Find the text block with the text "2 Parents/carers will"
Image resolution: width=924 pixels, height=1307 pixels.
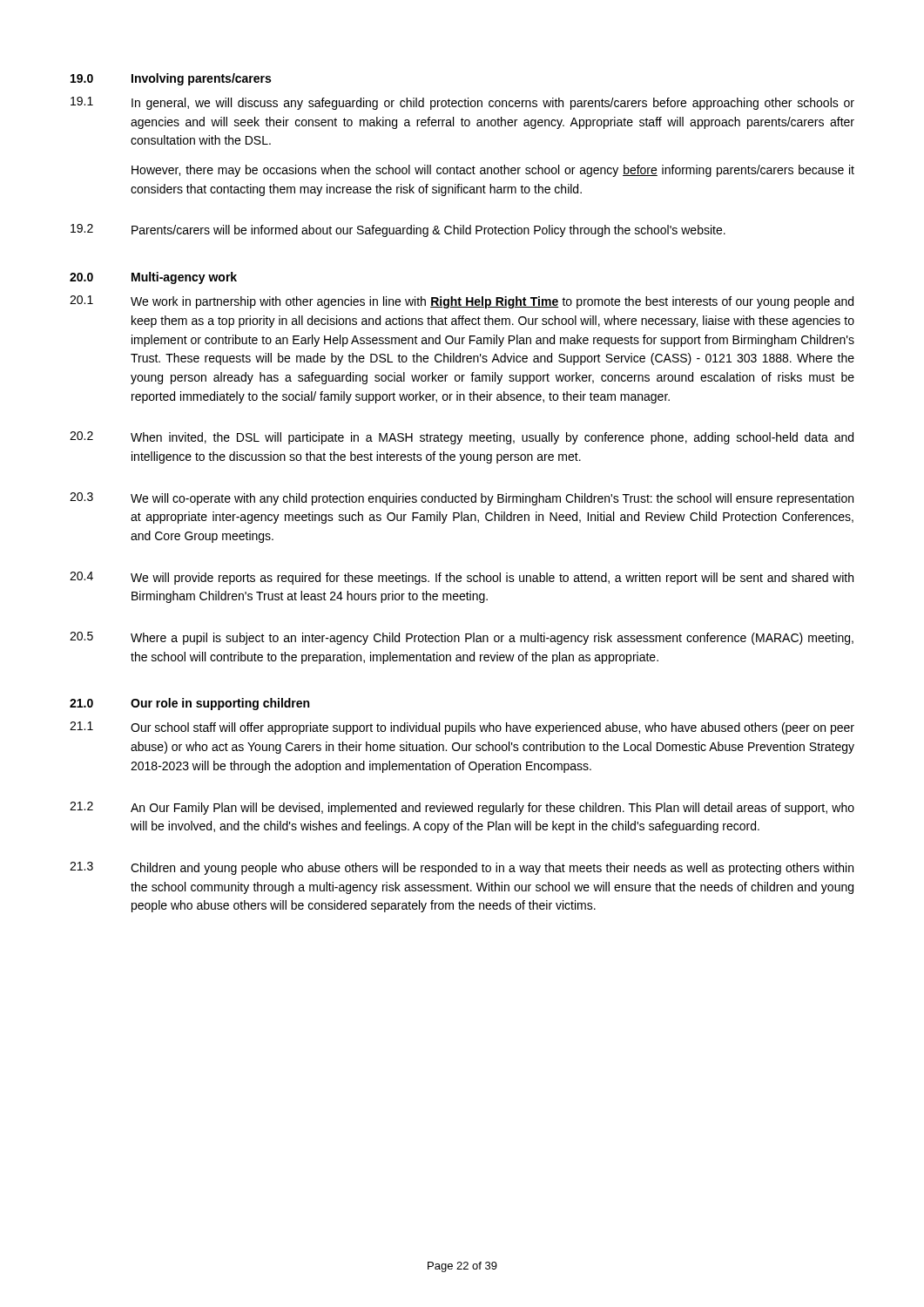coord(462,236)
